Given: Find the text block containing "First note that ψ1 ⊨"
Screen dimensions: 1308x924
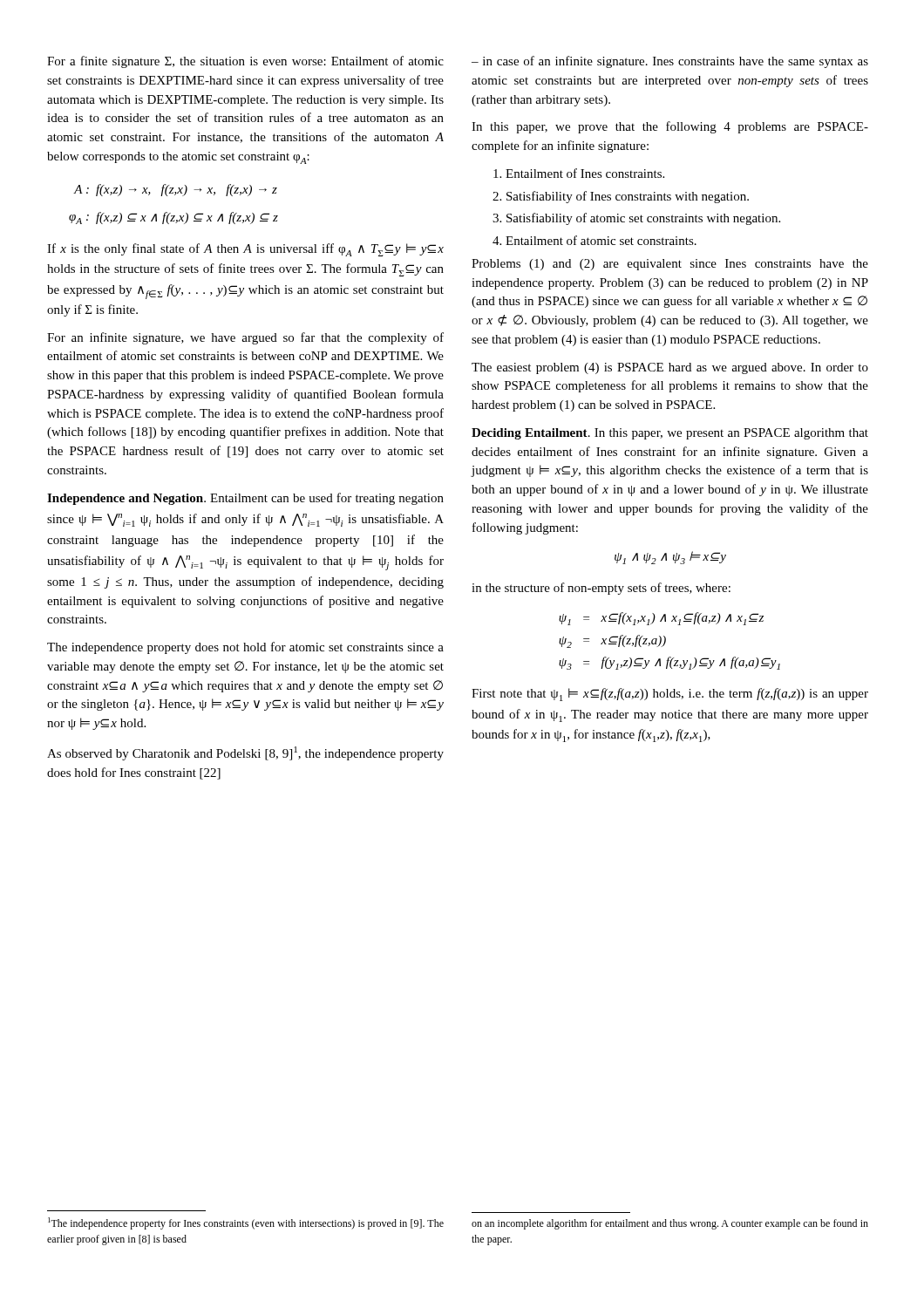Looking at the screenshot, I should click(x=670, y=715).
